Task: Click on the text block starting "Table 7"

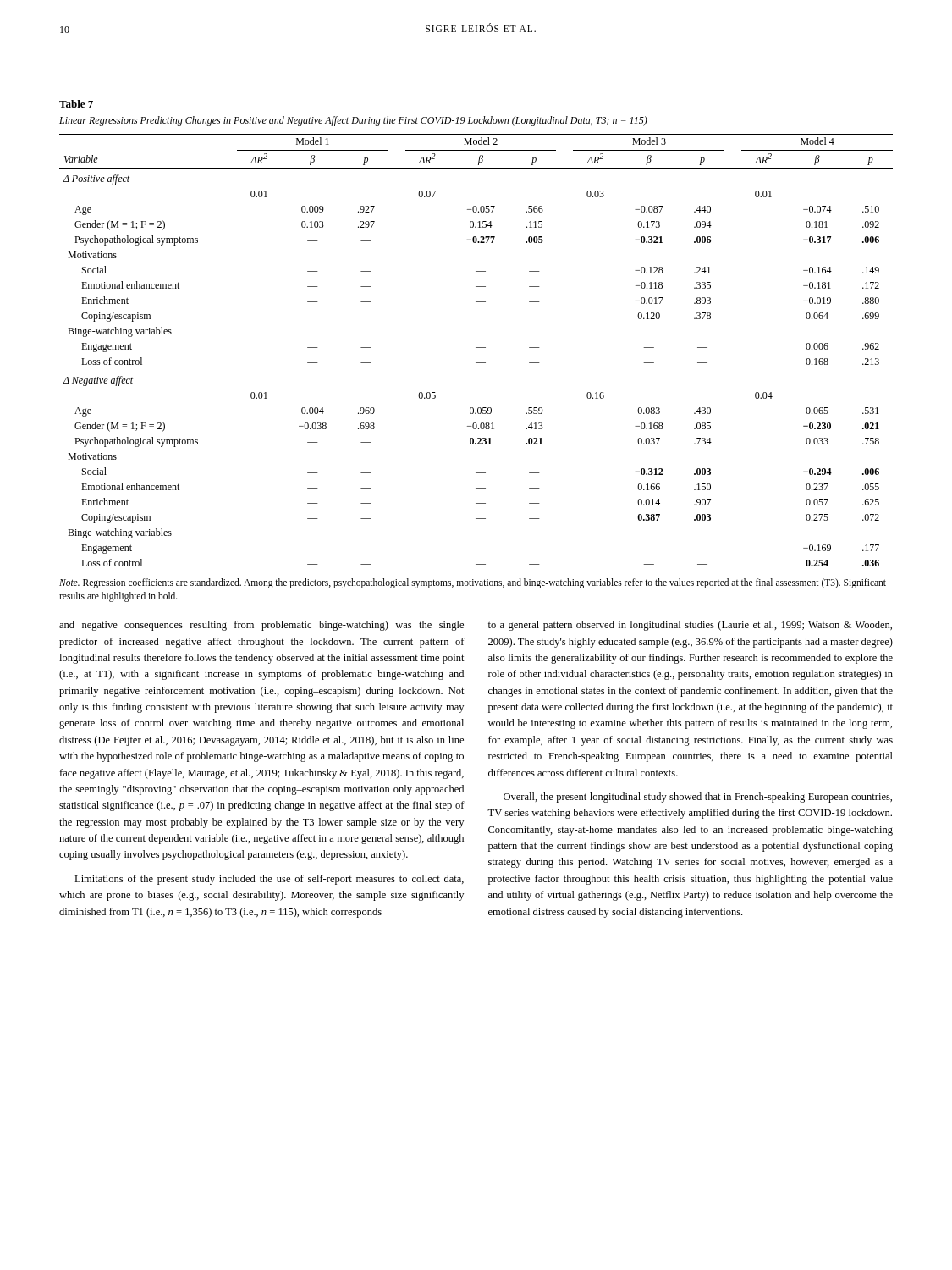Action: pyautogui.click(x=76, y=104)
